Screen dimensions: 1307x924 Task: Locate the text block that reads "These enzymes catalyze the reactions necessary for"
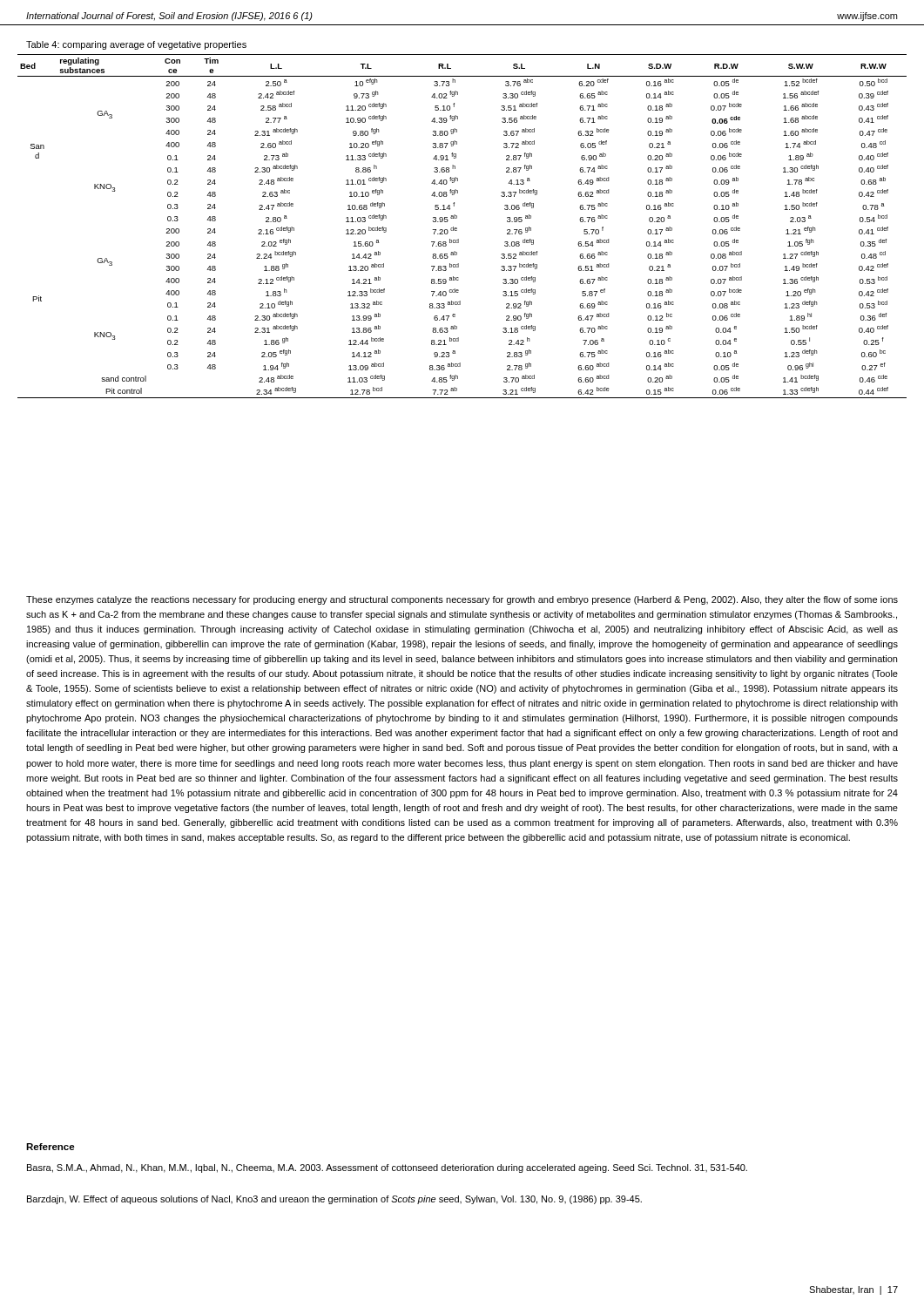click(462, 718)
